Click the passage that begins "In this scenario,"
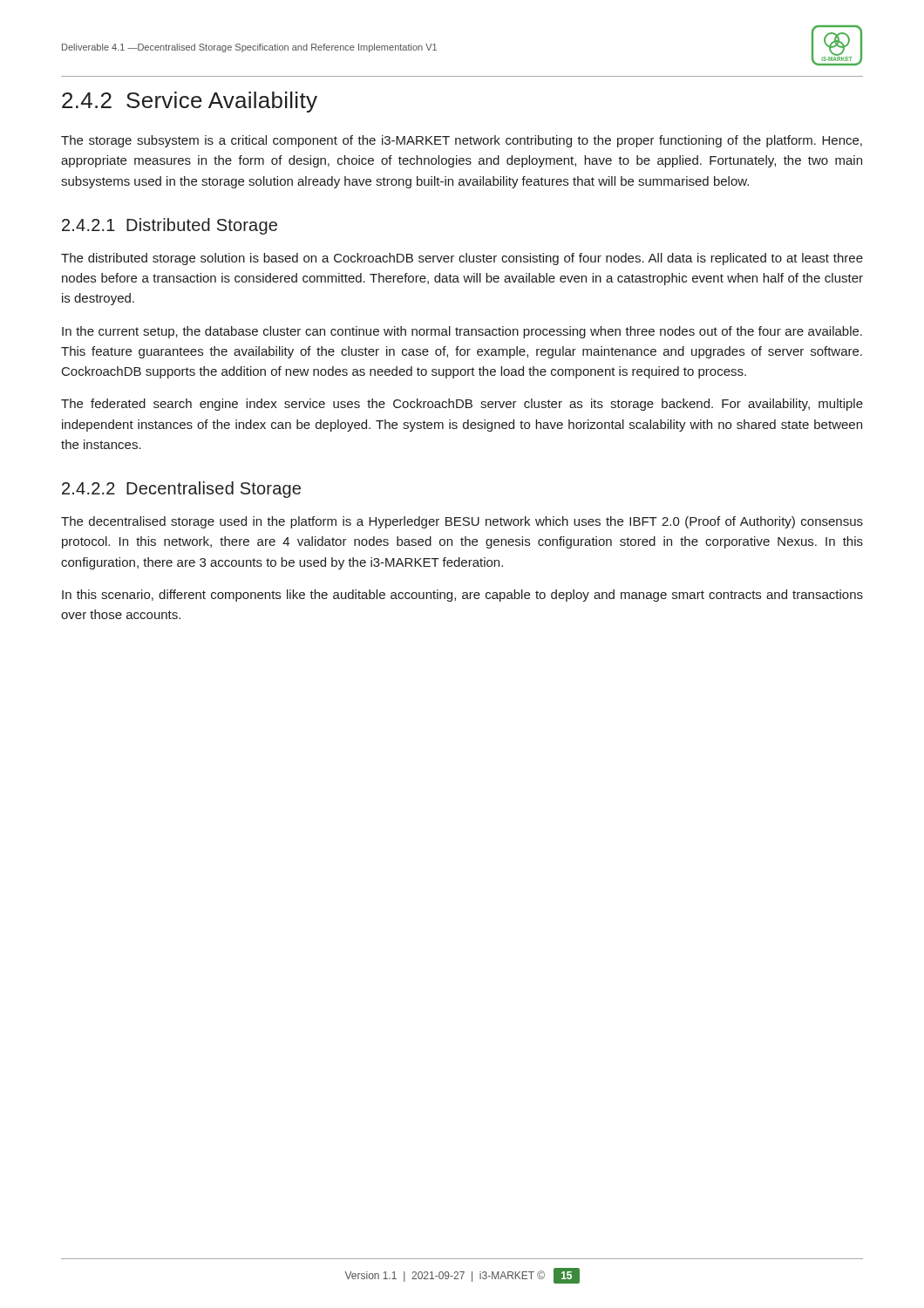The width and height of the screenshot is (924, 1308). [x=462, y=604]
